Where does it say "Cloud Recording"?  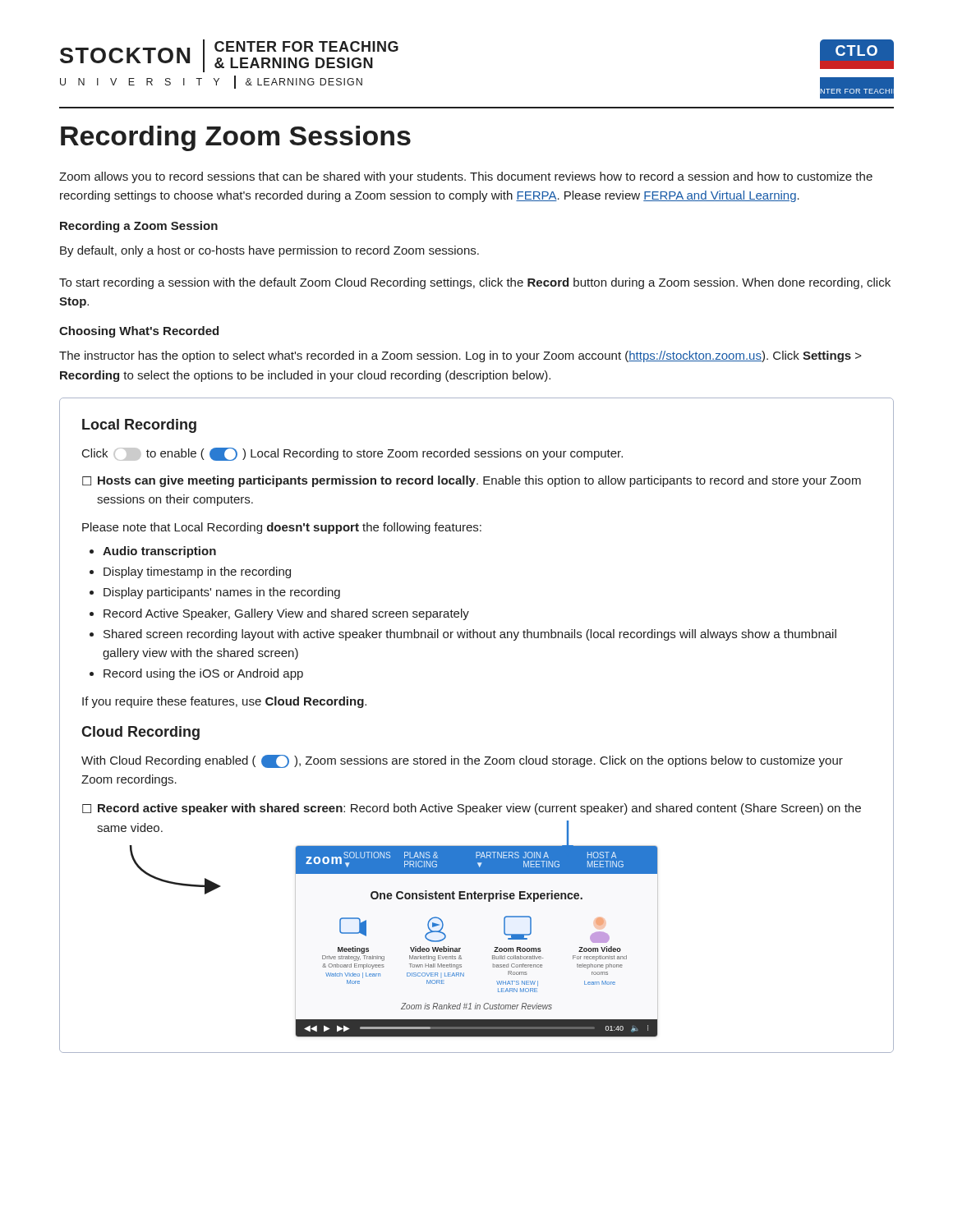(141, 732)
